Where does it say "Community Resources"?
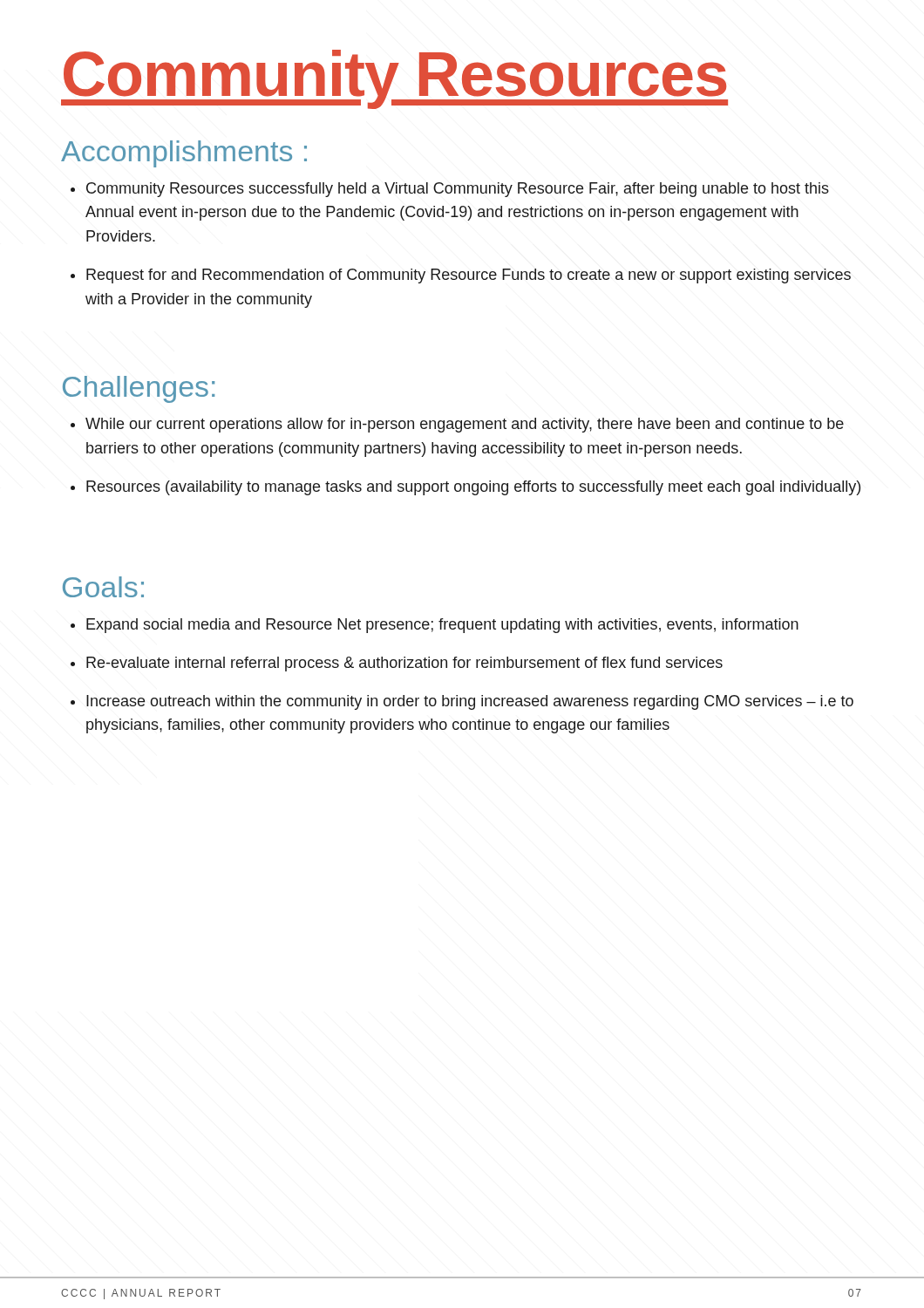Viewport: 924px width, 1308px height. click(462, 75)
